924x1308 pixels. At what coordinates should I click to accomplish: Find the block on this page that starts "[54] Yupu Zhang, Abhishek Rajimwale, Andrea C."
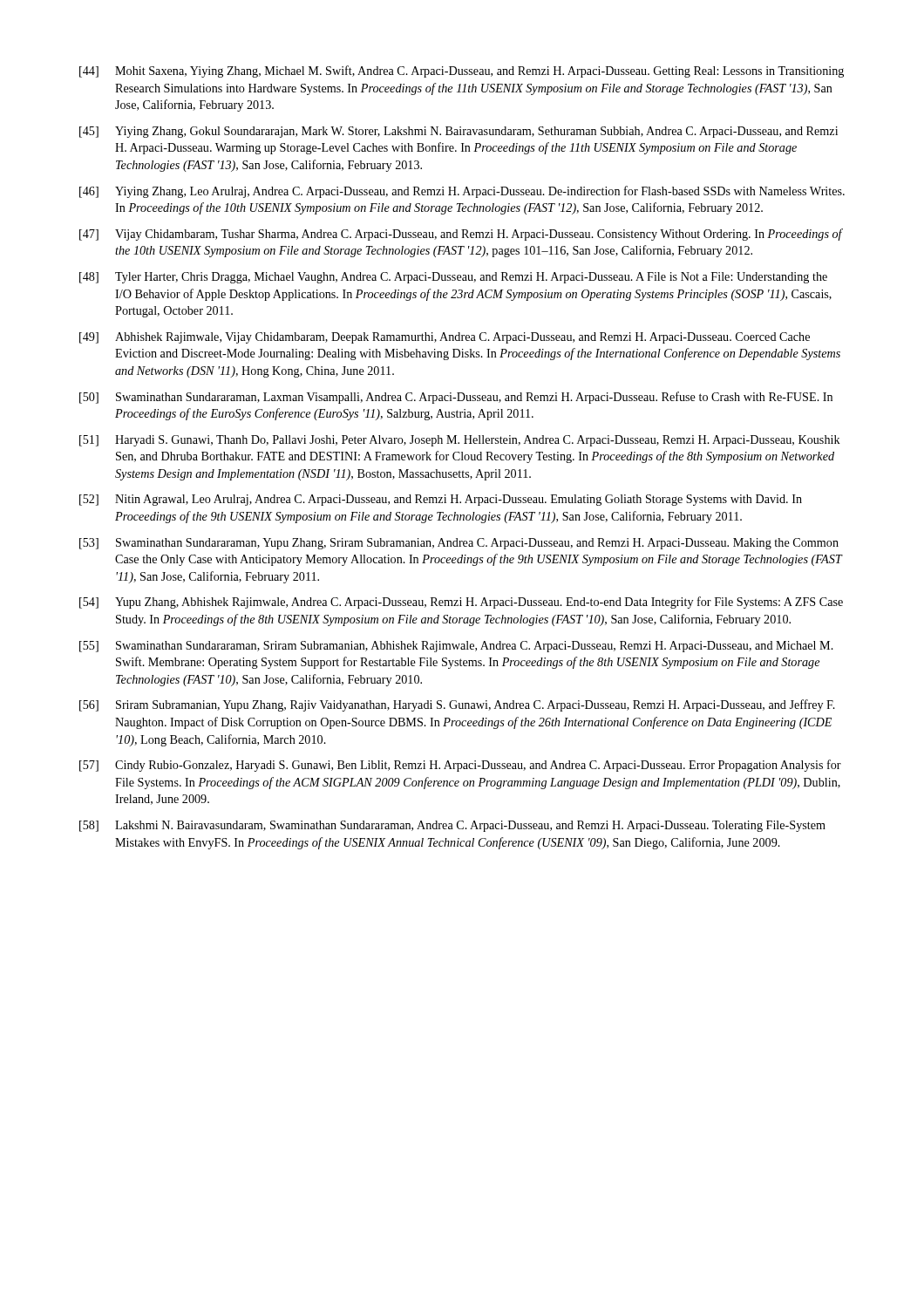[x=462, y=611]
